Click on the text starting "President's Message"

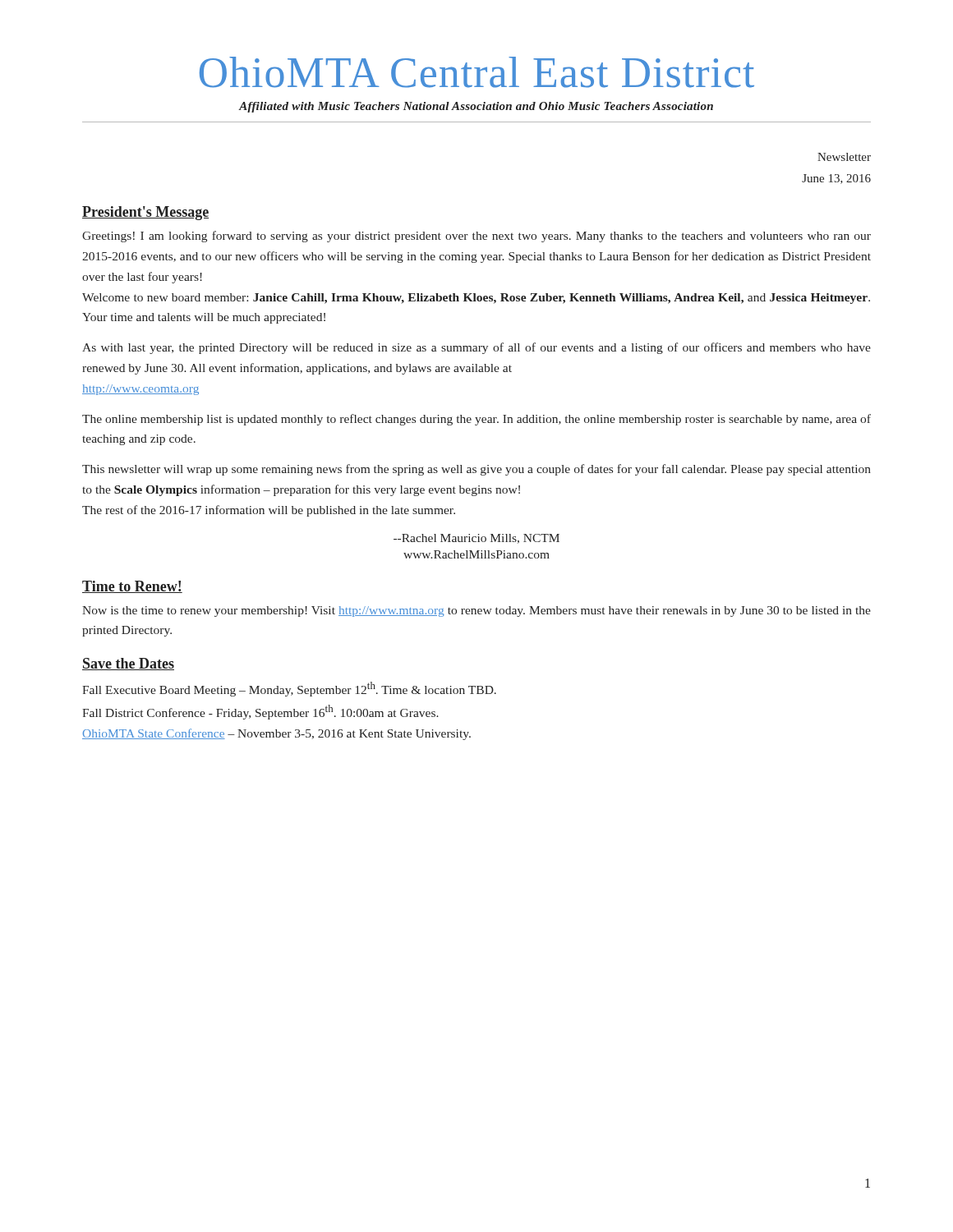(145, 213)
